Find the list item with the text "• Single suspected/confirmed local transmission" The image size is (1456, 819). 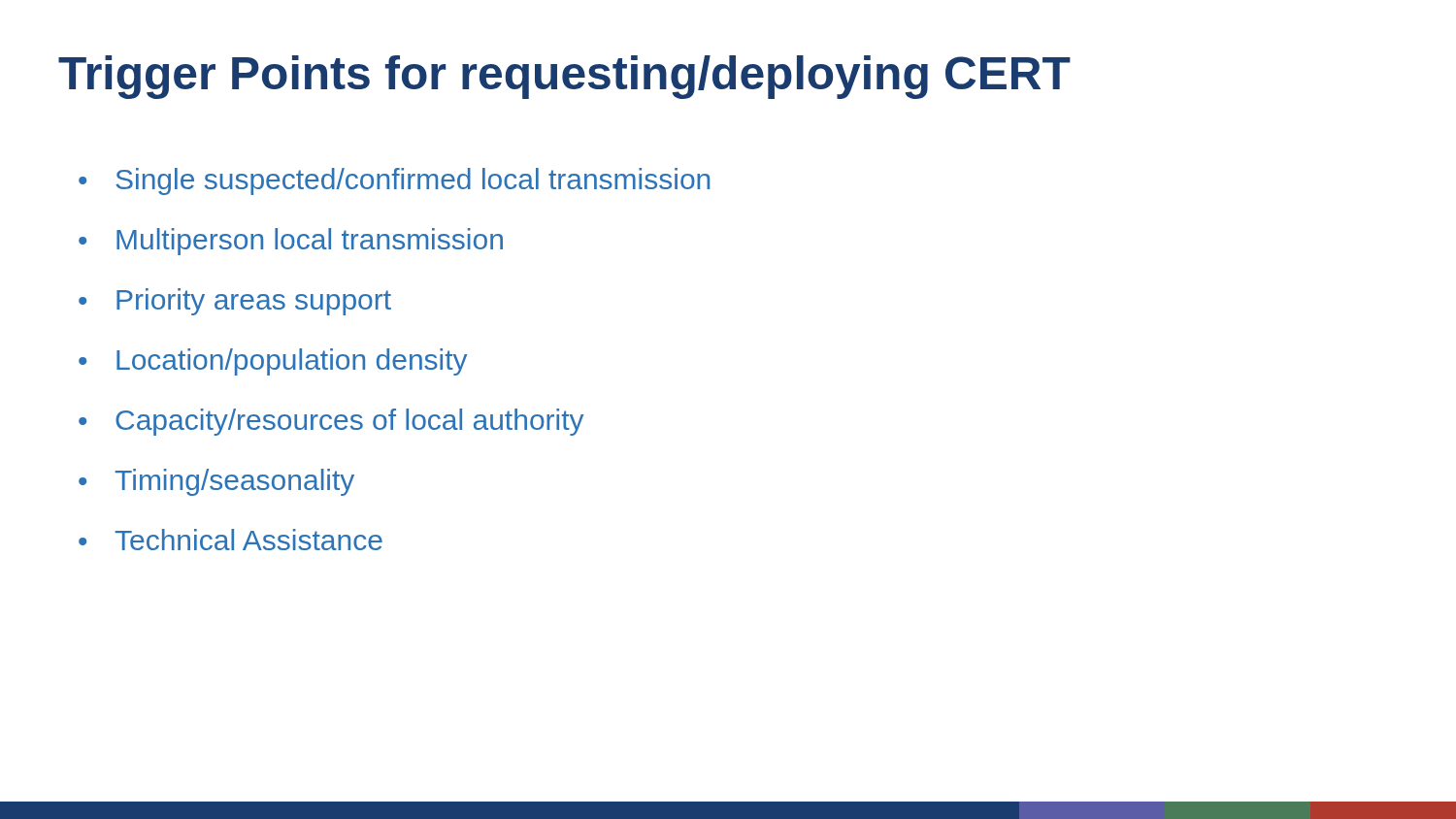pyautogui.click(x=395, y=180)
